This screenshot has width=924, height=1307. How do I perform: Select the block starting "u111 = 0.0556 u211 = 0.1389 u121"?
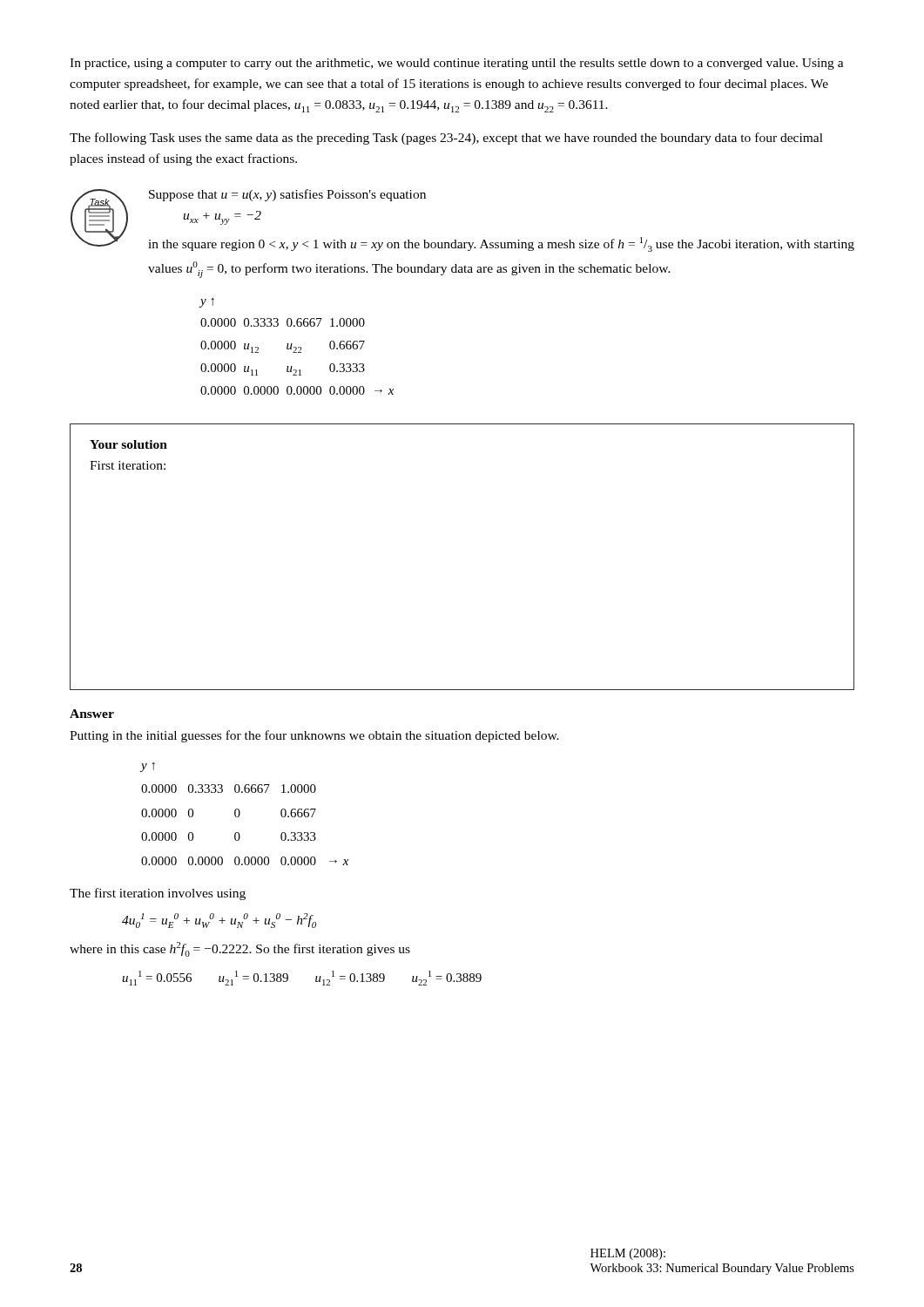(x=158, y=979)
